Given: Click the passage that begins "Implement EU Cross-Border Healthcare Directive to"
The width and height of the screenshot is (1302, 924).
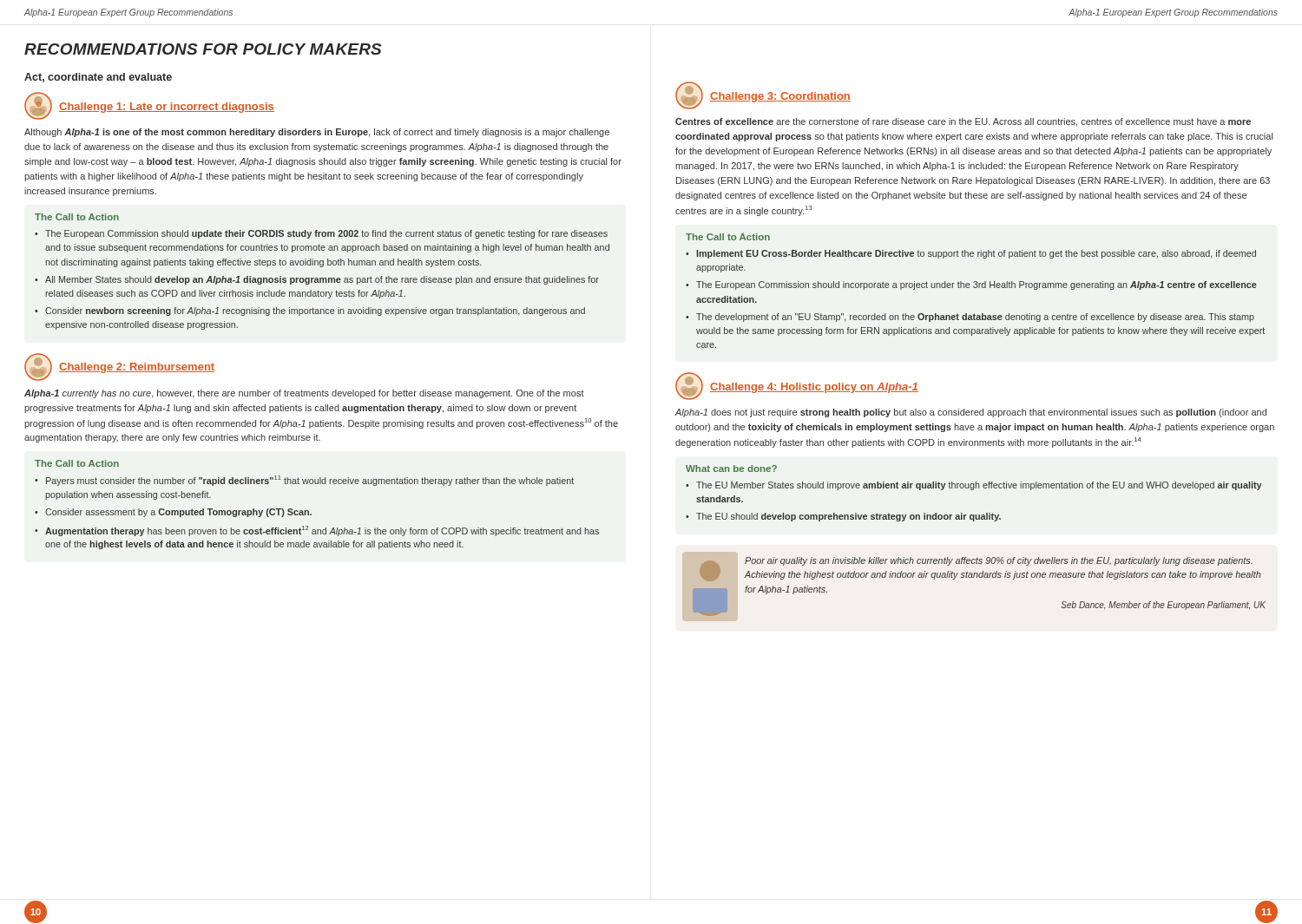Looking at the screenshot, I should (x=976, y=260).
